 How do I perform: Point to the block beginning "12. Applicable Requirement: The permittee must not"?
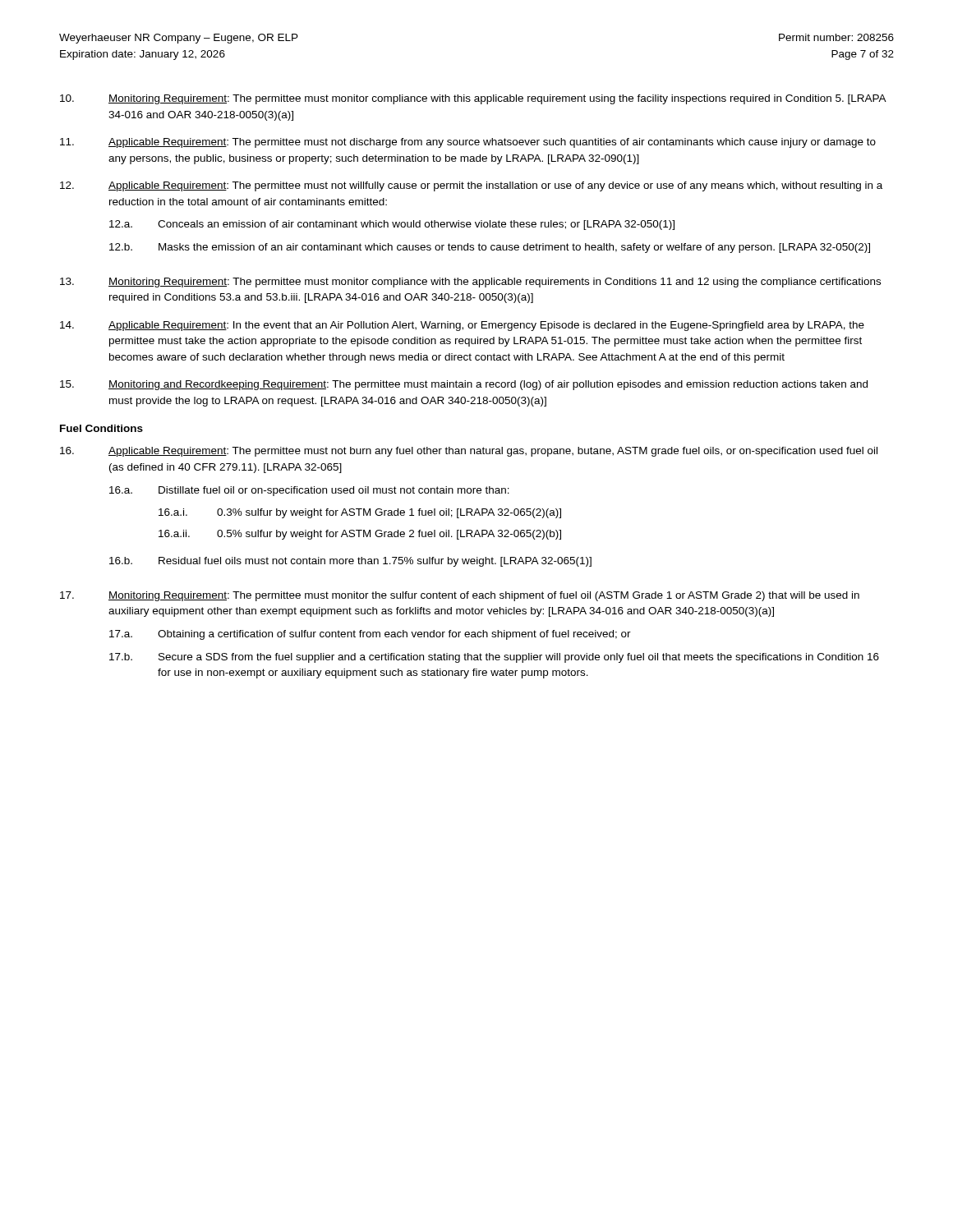pyautogui.click(x=476, y=220)
